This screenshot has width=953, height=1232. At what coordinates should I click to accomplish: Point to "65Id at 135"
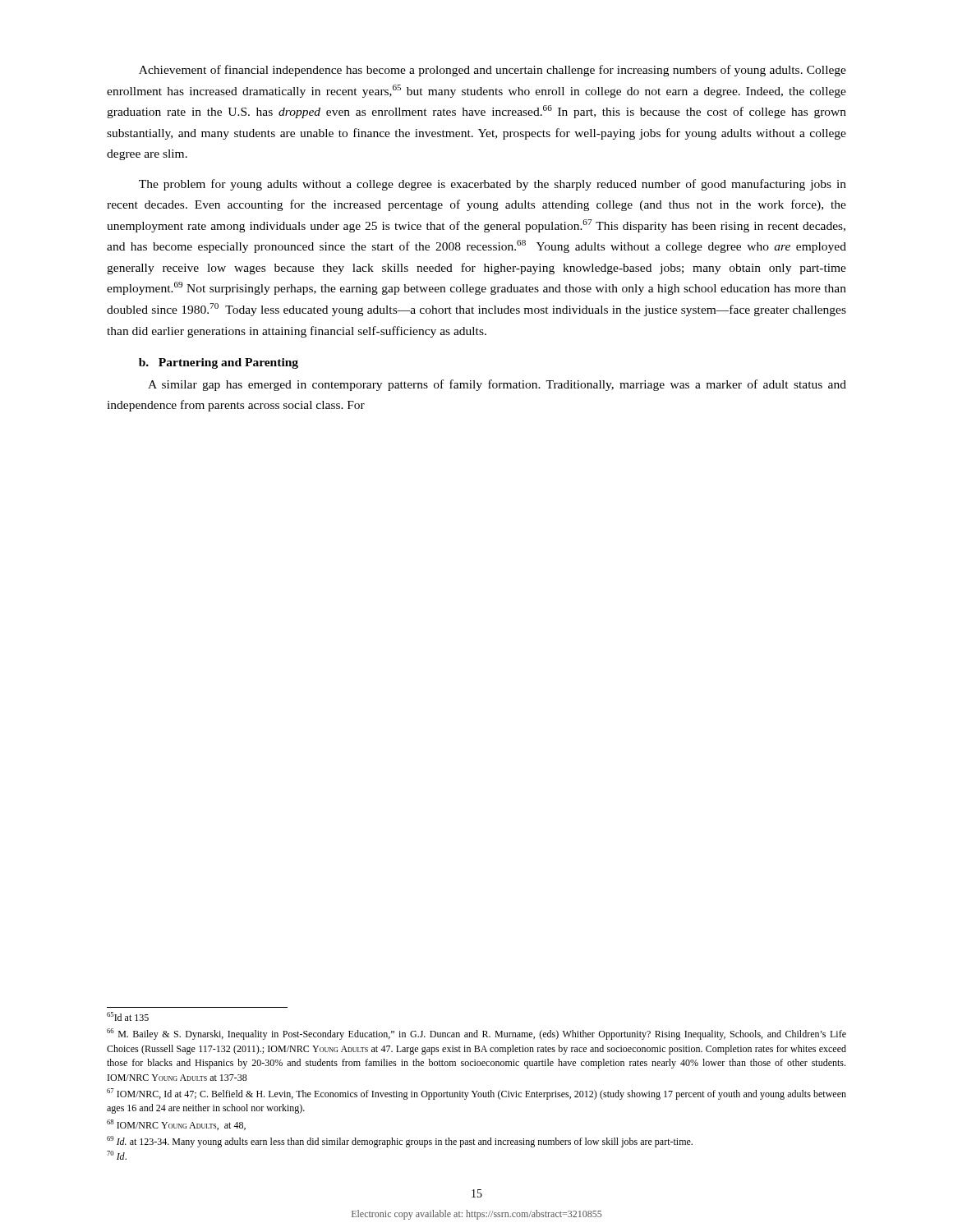click(128, 1017)
